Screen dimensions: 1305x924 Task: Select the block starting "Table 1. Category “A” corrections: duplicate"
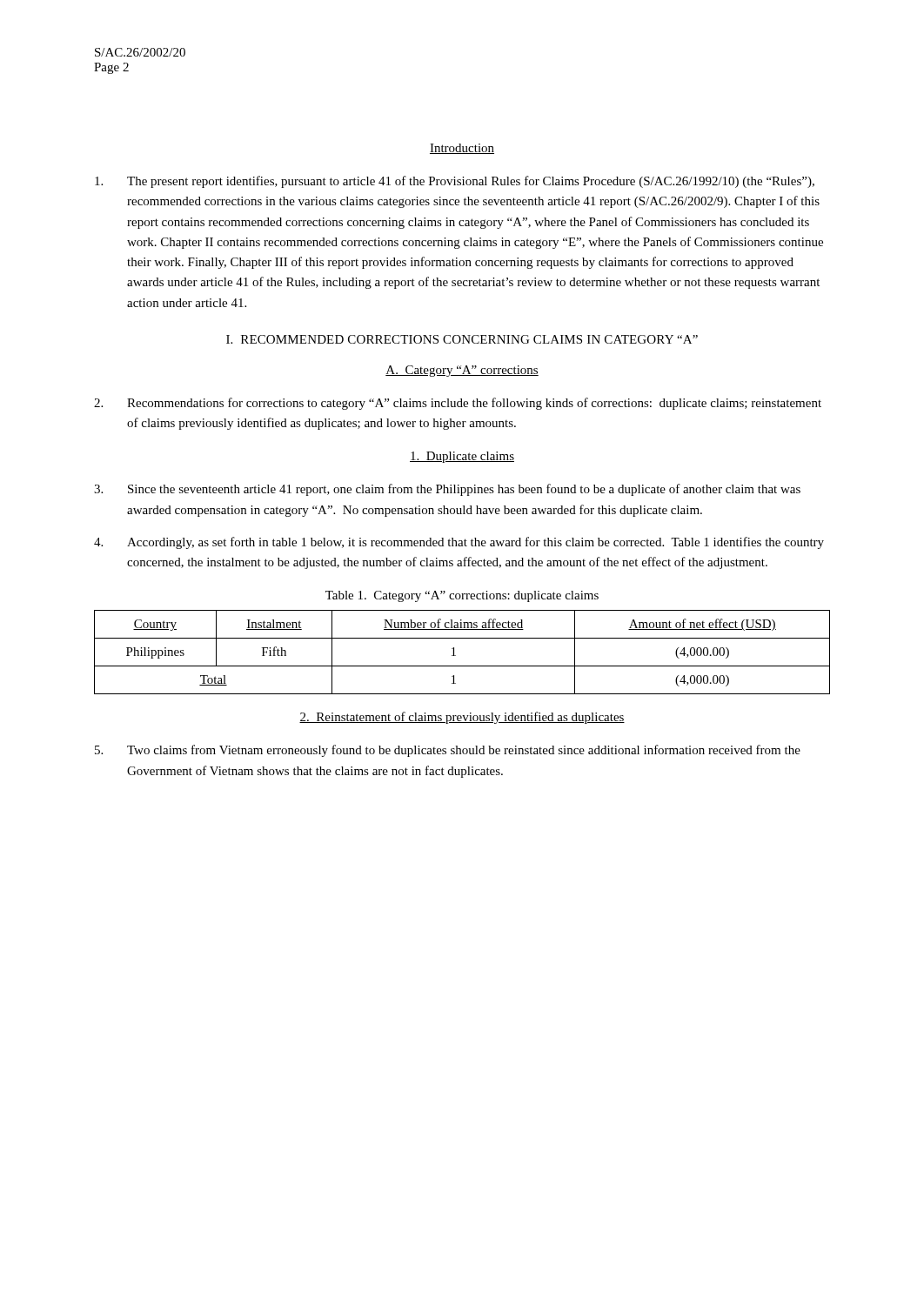[462, 595]
